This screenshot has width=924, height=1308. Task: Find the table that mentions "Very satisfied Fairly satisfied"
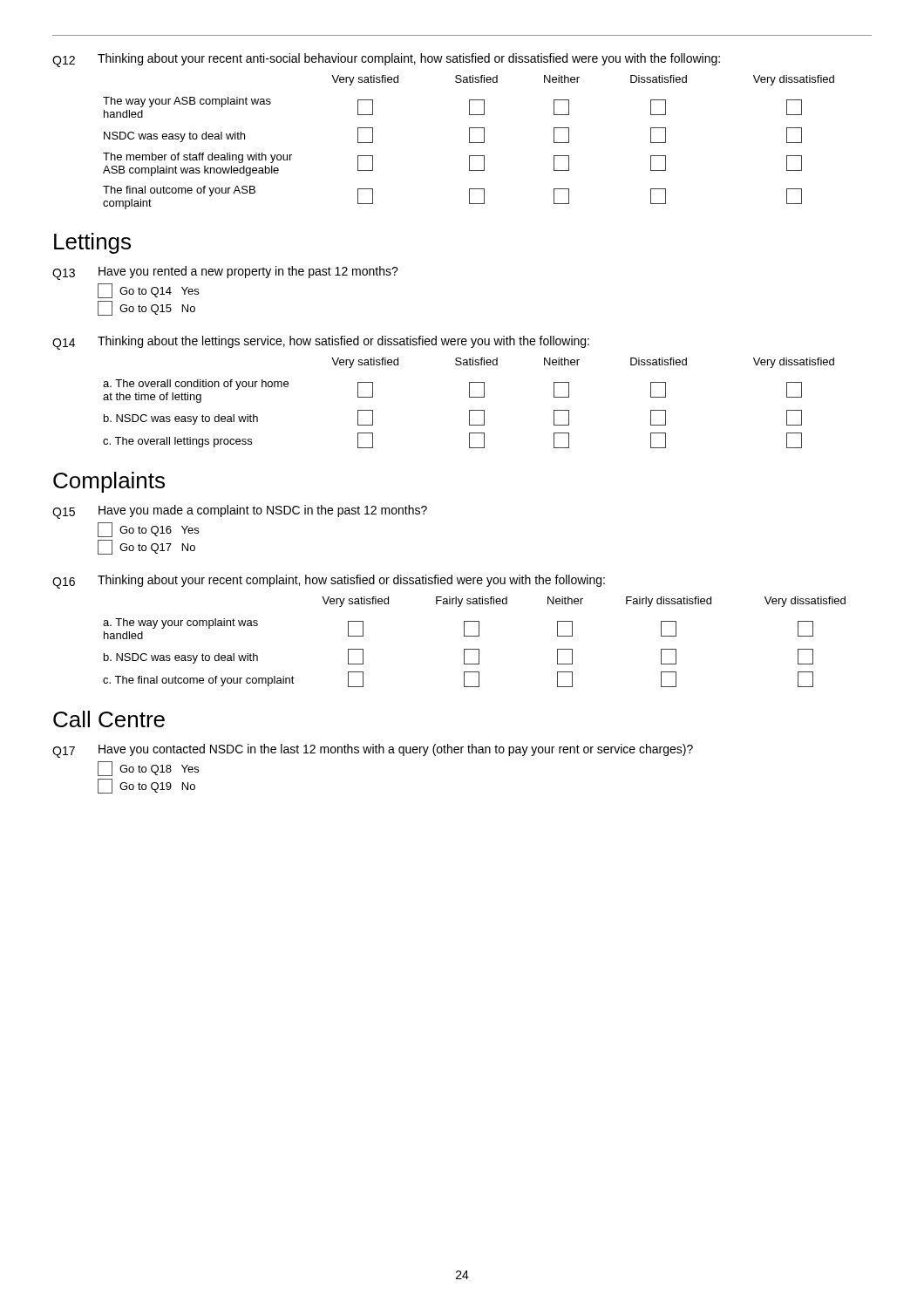click(485, 641)
